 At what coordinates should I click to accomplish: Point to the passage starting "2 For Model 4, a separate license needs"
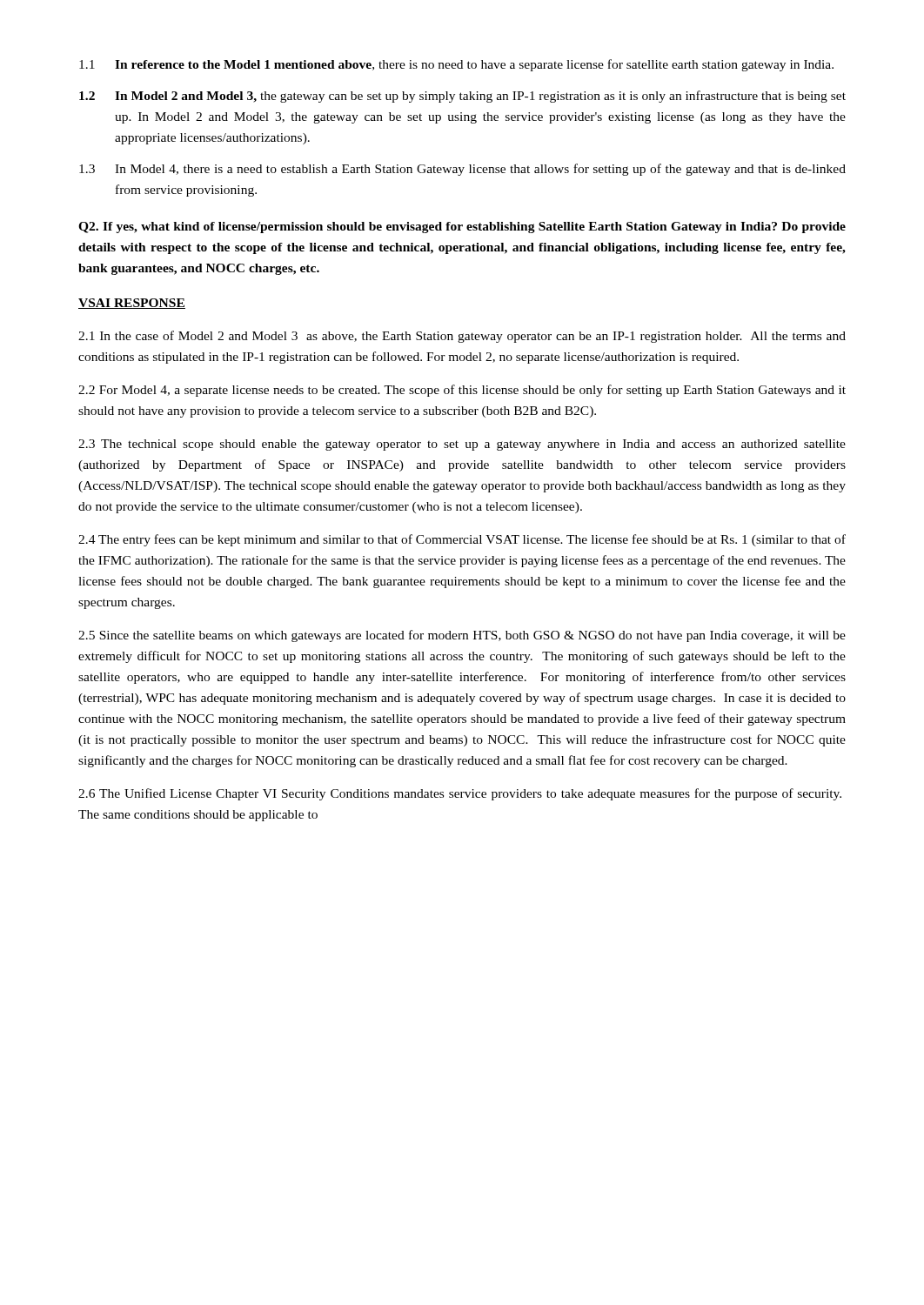pyautogui.click(x=462, y=400)
